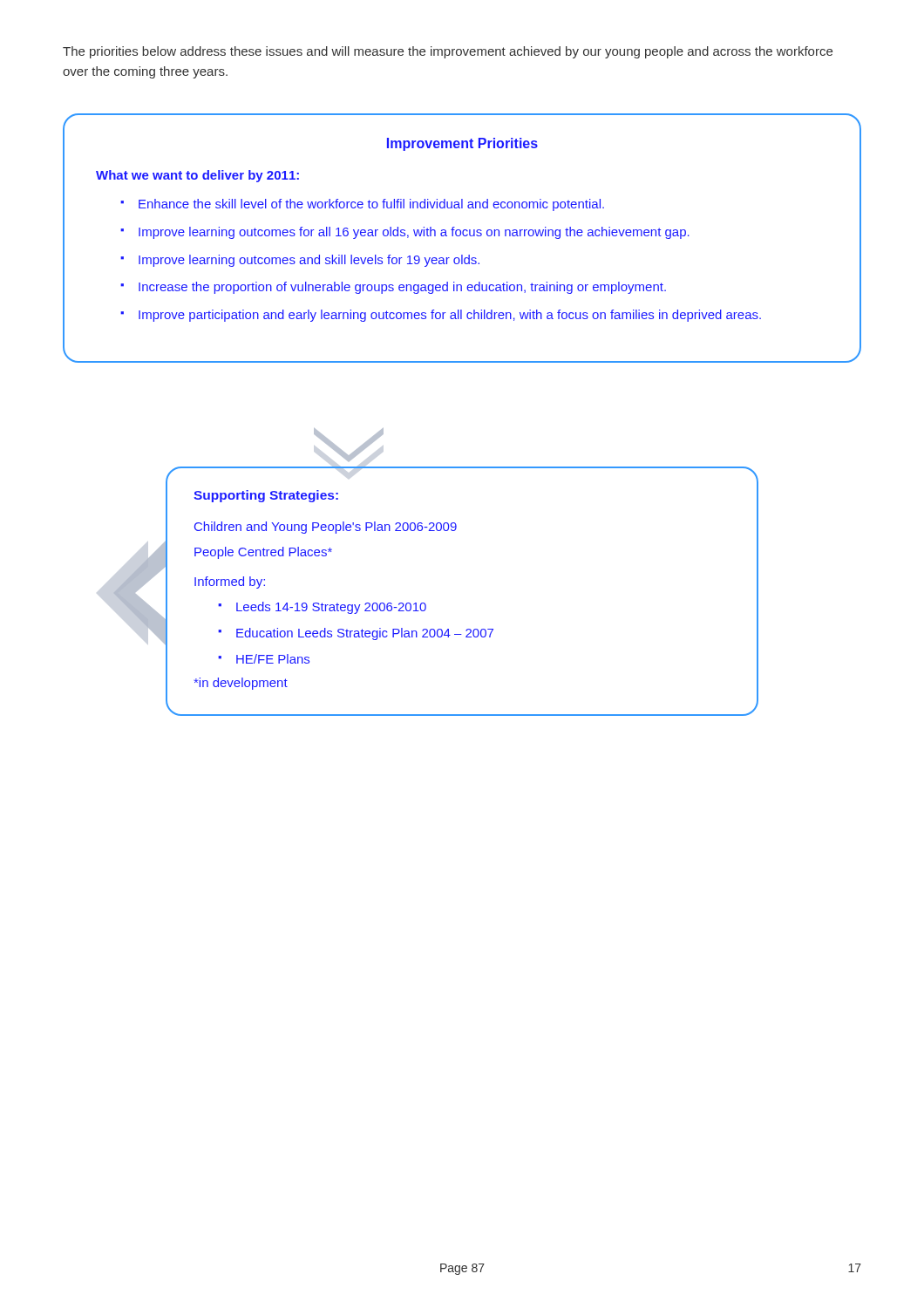Click on the text block starting "Improve learning outcomes for all 16 year olds,"

pyautogui.click(x=414, y=231)
